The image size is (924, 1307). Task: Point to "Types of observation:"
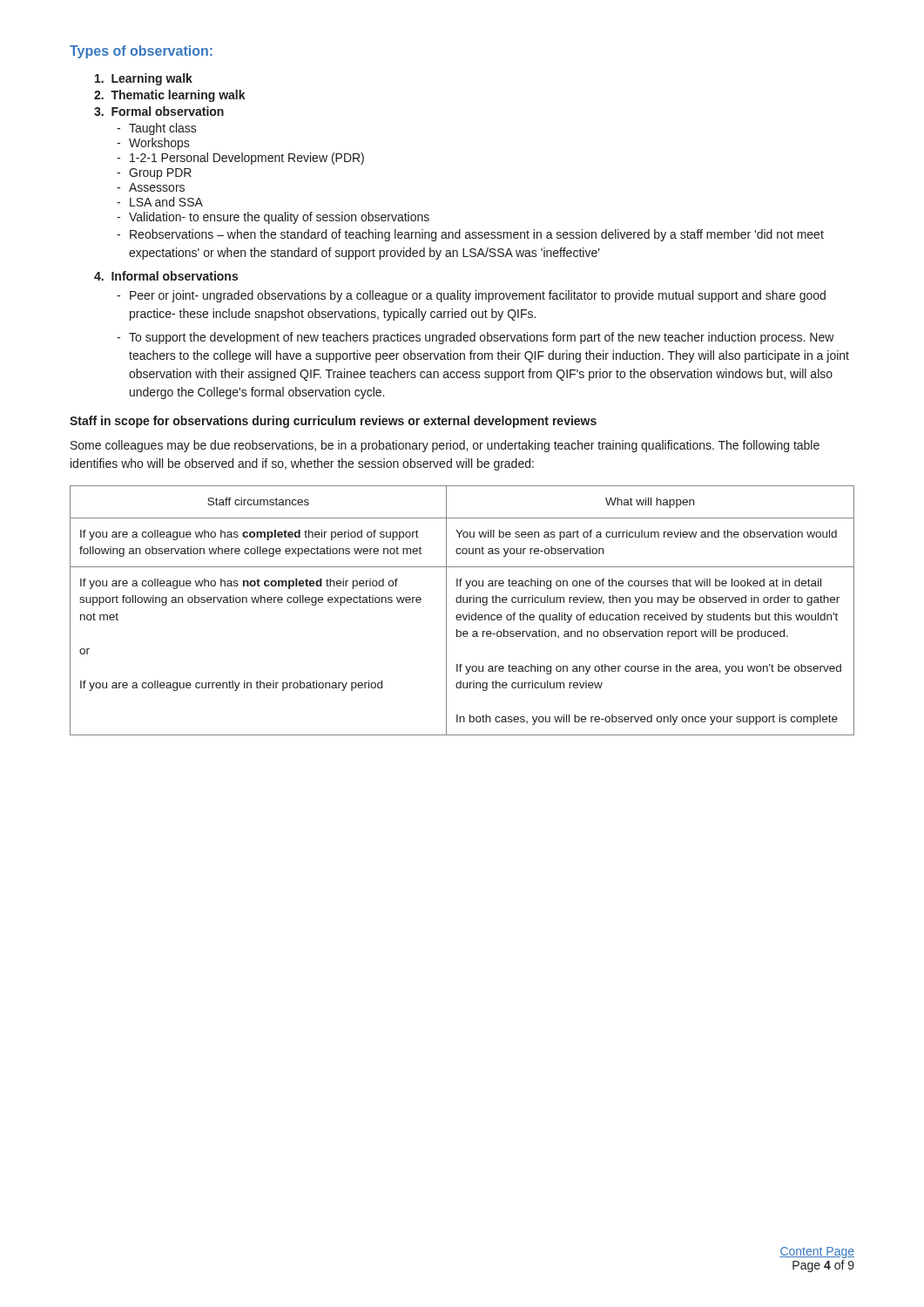[x=142, y=51]
